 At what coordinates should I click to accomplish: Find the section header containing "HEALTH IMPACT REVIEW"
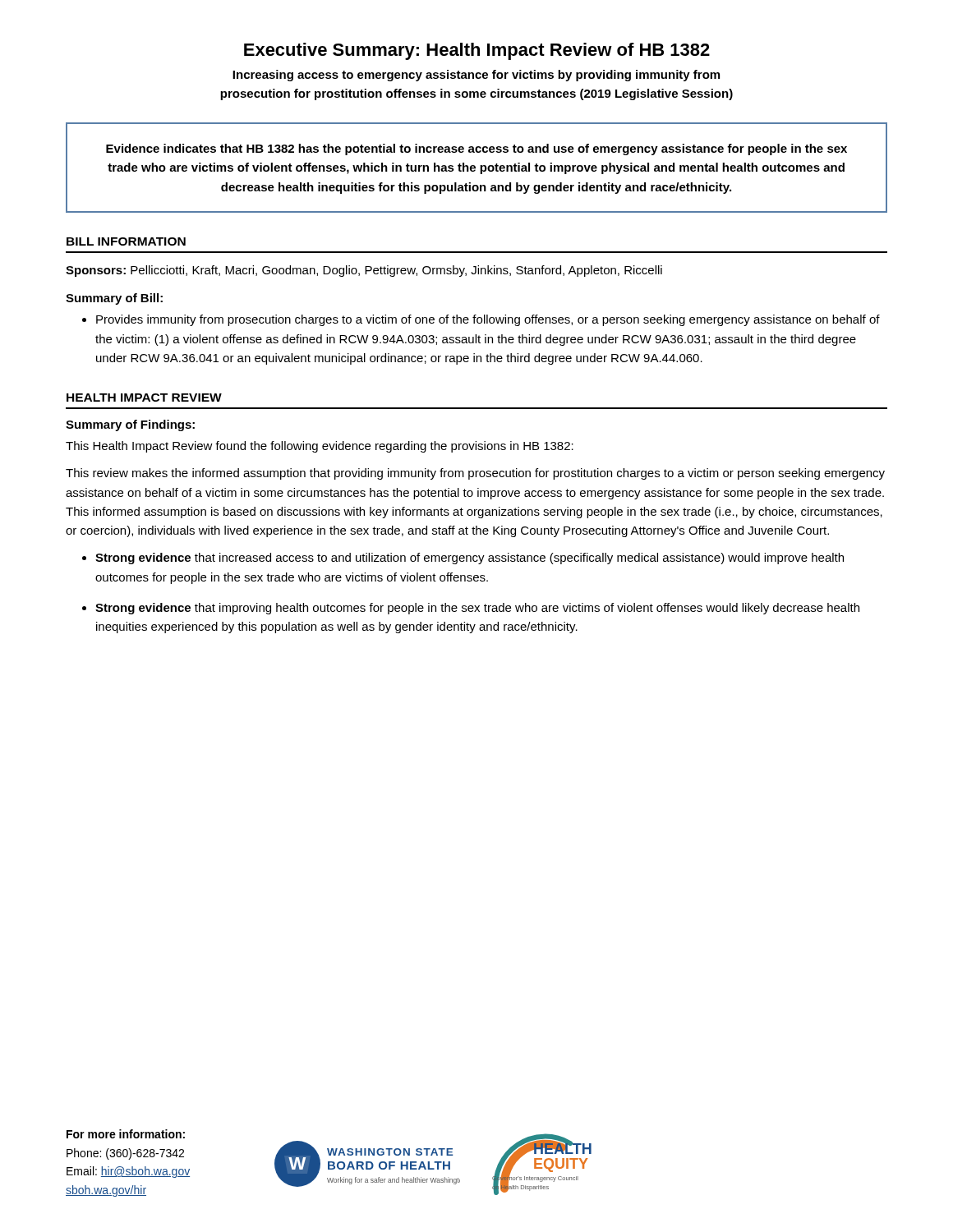click(144, 397)
